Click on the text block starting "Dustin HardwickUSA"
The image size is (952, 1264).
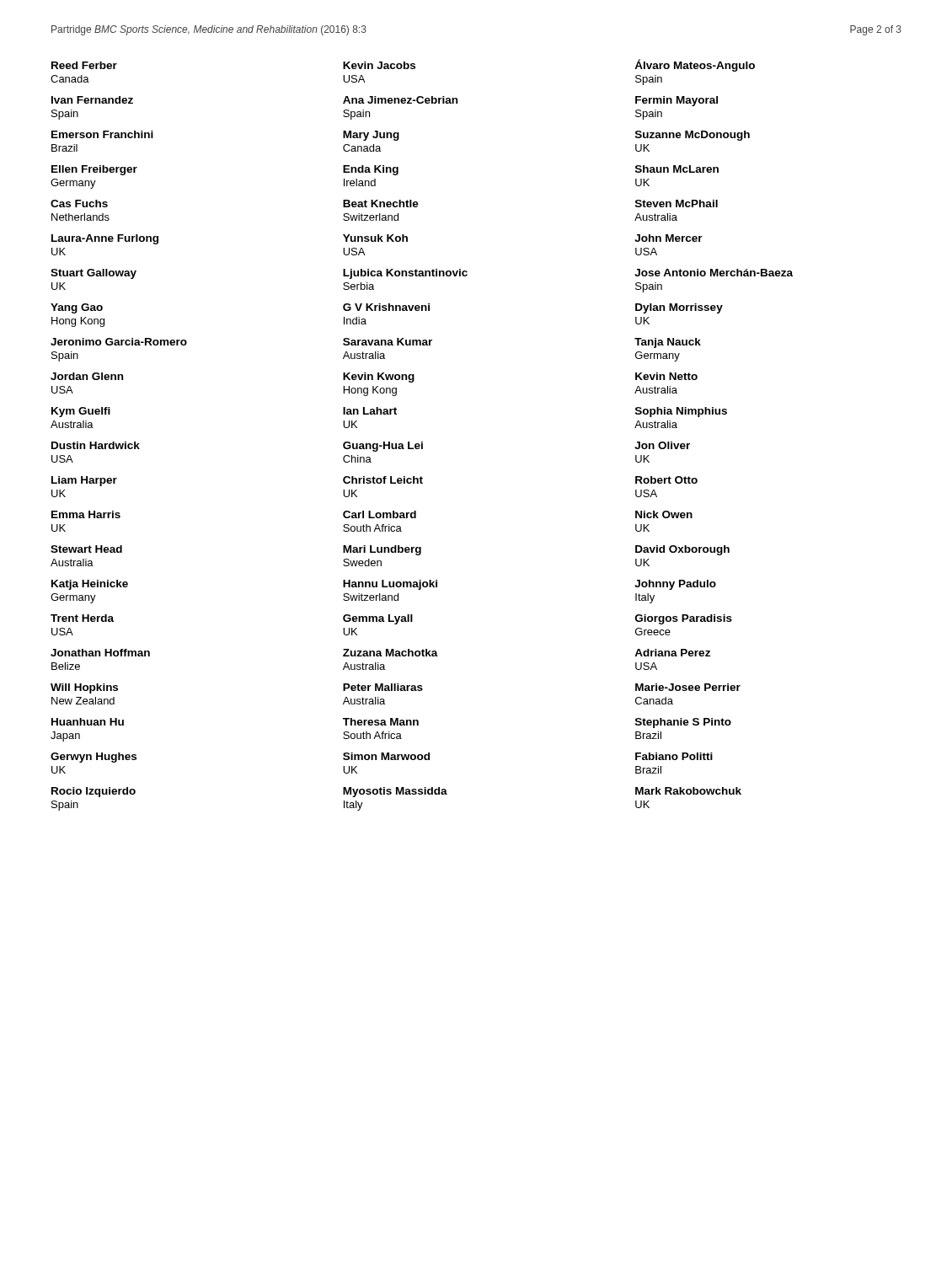click(x=96, y=445)
